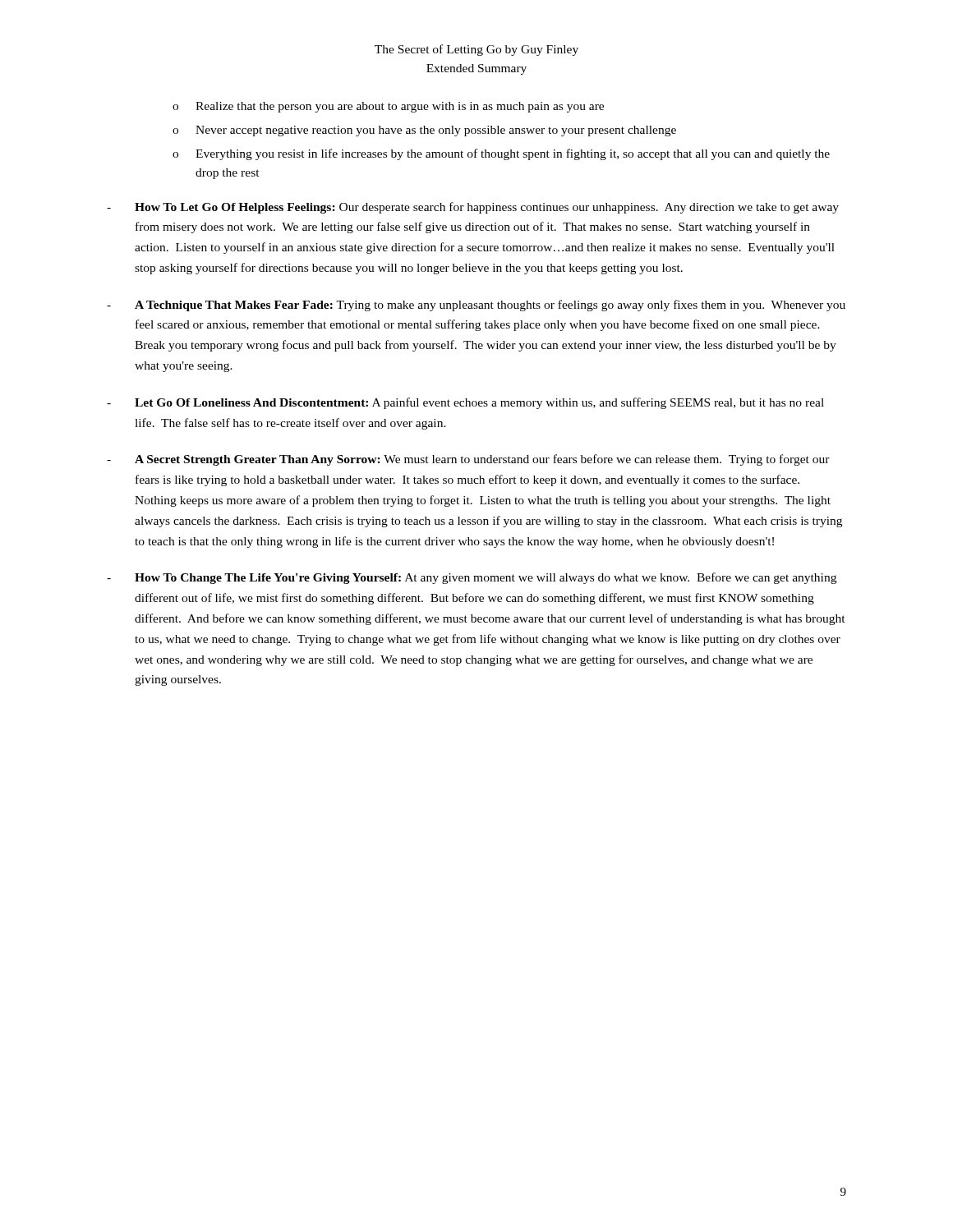The height and width of the screenshot is (1232, 953).
Task: Point to the region starting "o Realize that"
Action: click(509, 105)
